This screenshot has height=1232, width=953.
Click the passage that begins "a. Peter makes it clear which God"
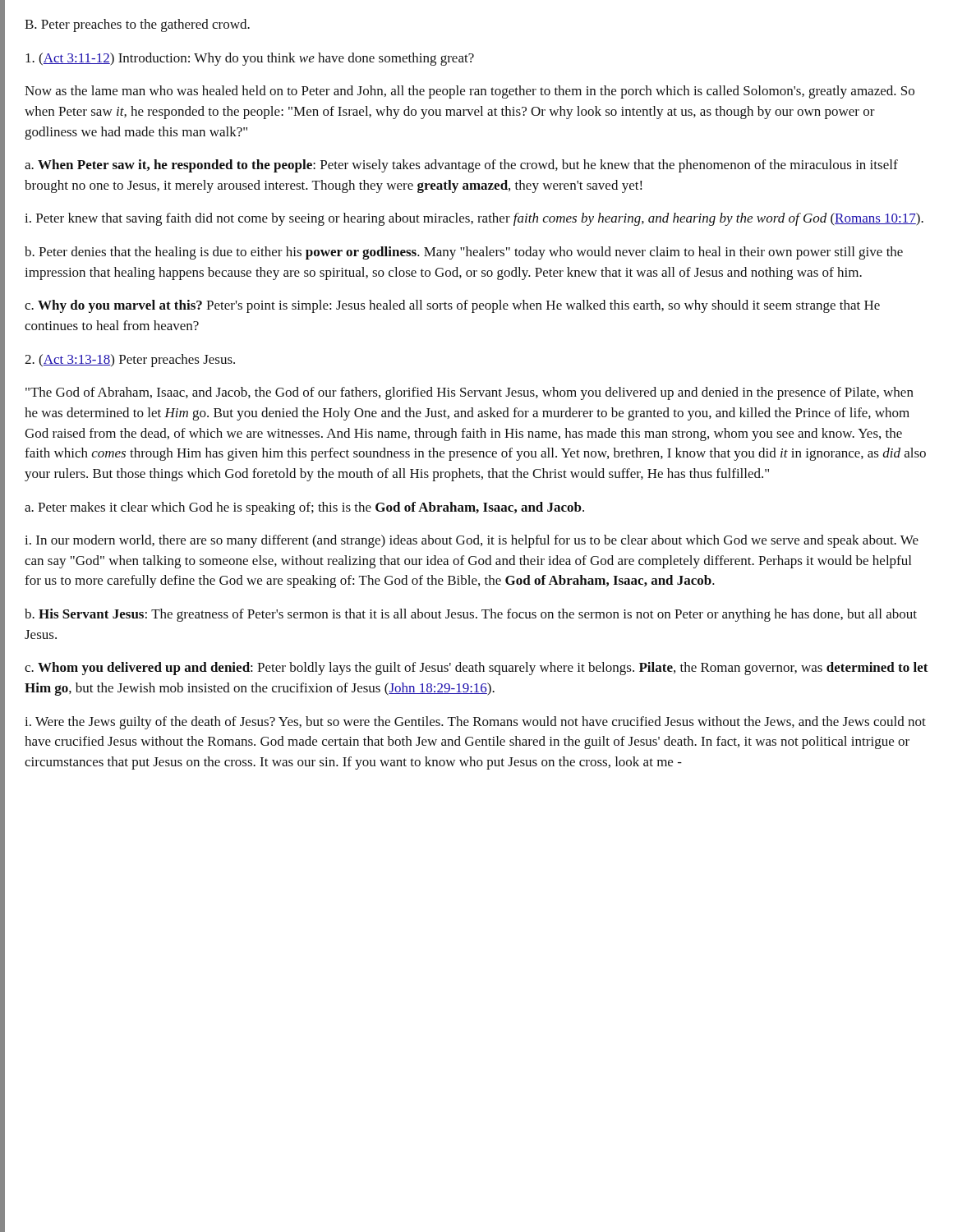(305, 507)
